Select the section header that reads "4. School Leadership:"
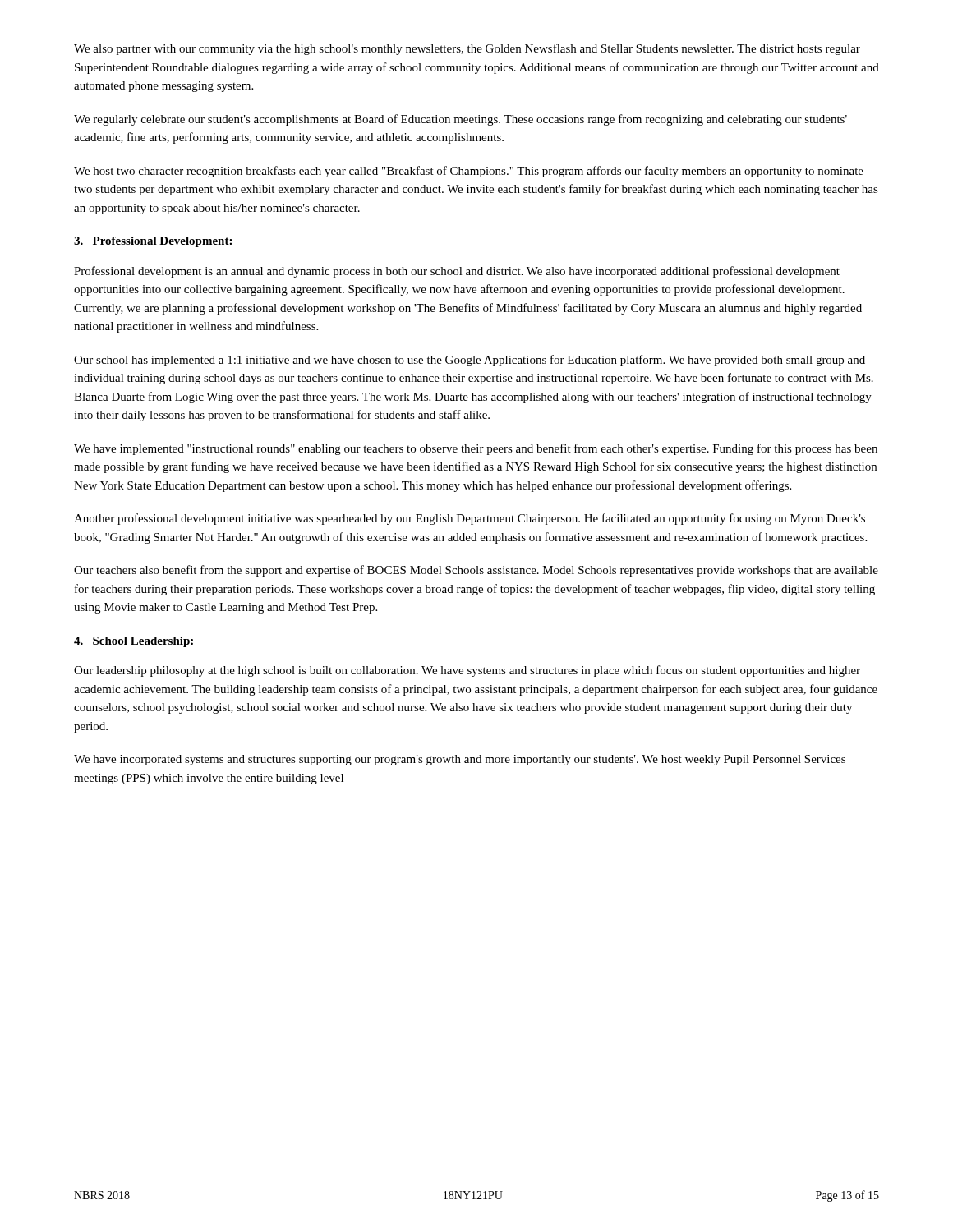Image resolution: width=953 pixels, height=1232 pixels. pyautogui.click(x=134, y=640)
